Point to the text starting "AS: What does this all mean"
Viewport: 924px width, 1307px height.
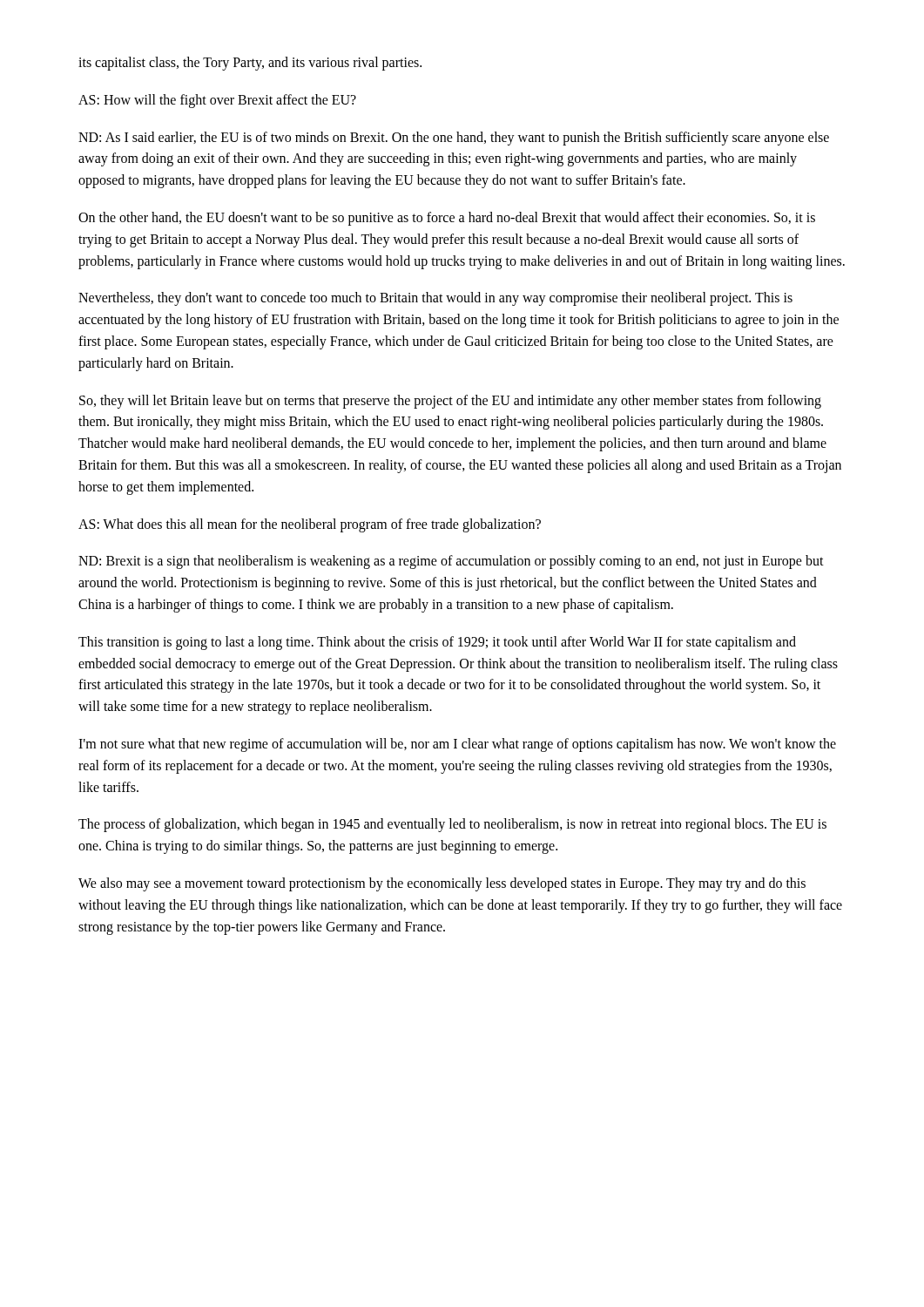tap(310, 524)
